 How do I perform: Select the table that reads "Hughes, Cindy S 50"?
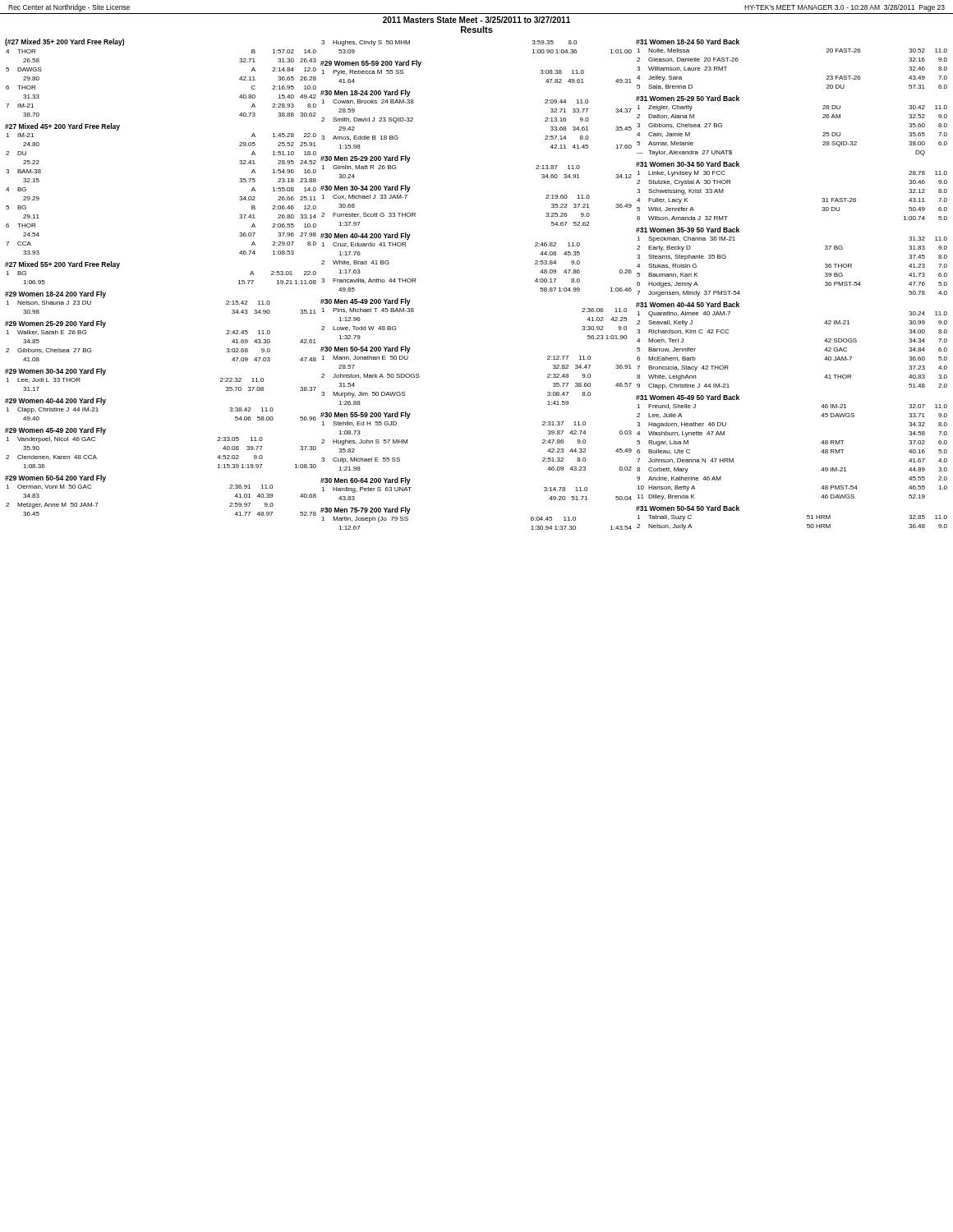pos(476,284)
